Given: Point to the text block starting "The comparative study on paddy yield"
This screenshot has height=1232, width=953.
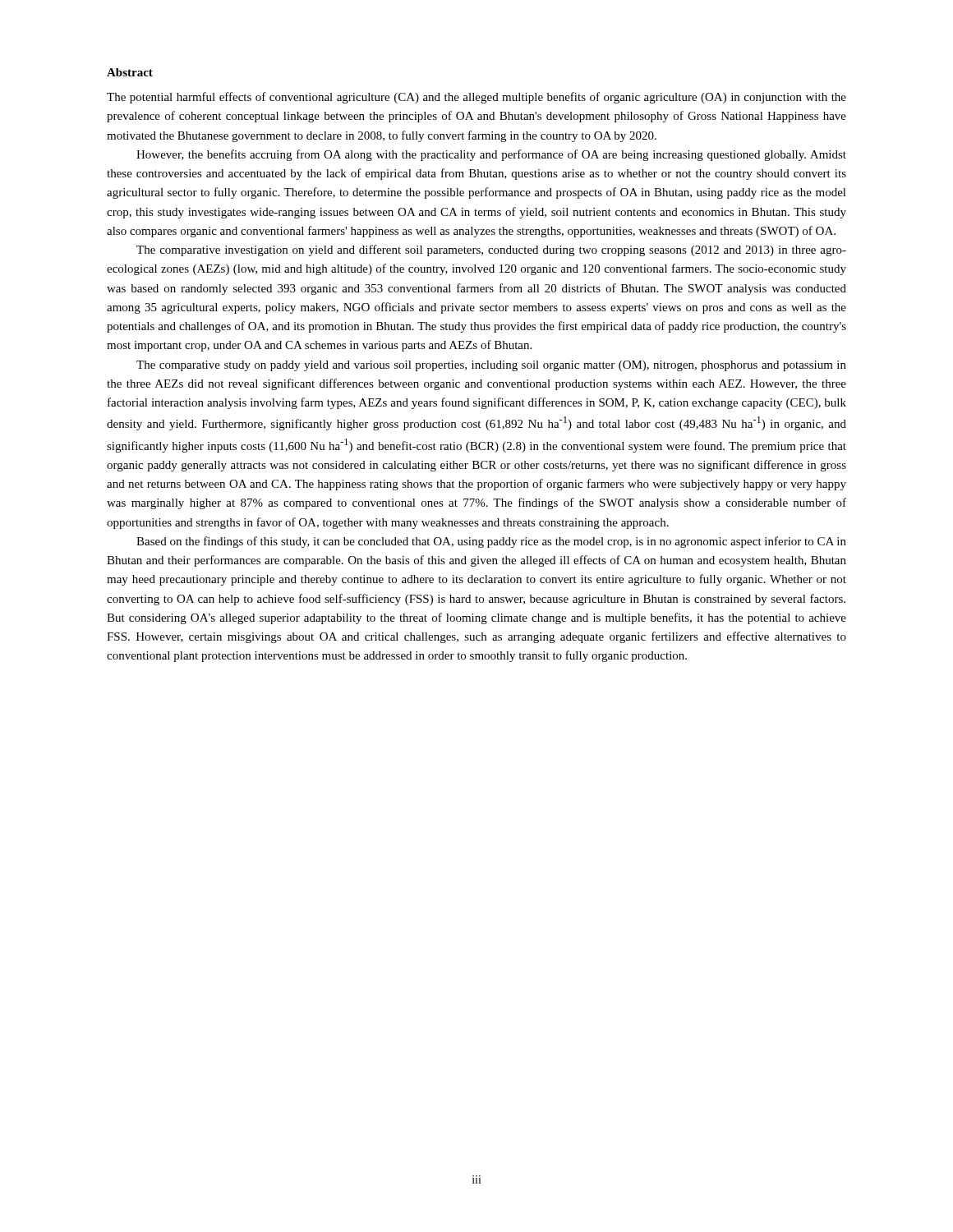Looking at the screenshot, I should tap(476, 443).
